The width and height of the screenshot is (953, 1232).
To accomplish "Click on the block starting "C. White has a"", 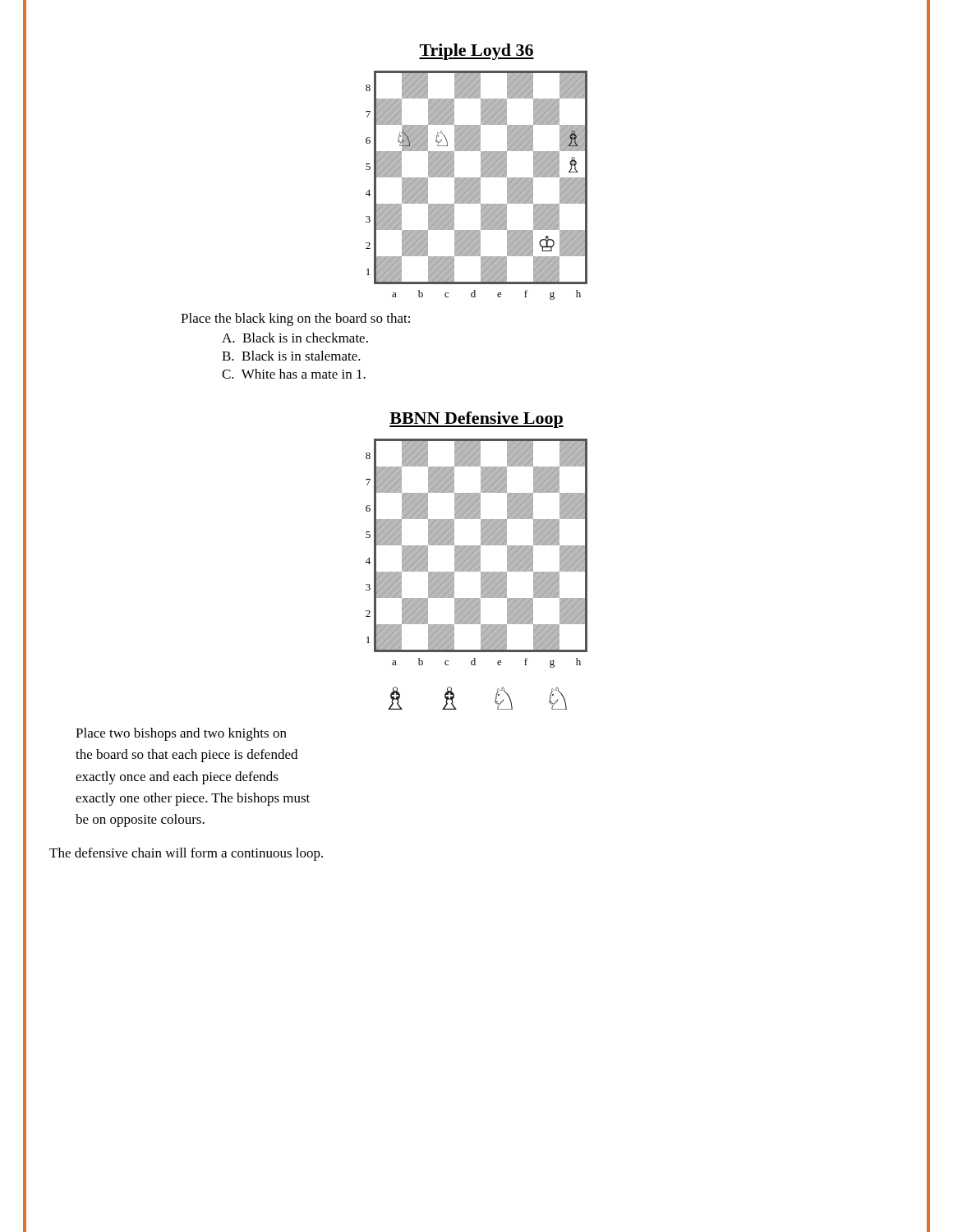I will (x=294, y=374).
